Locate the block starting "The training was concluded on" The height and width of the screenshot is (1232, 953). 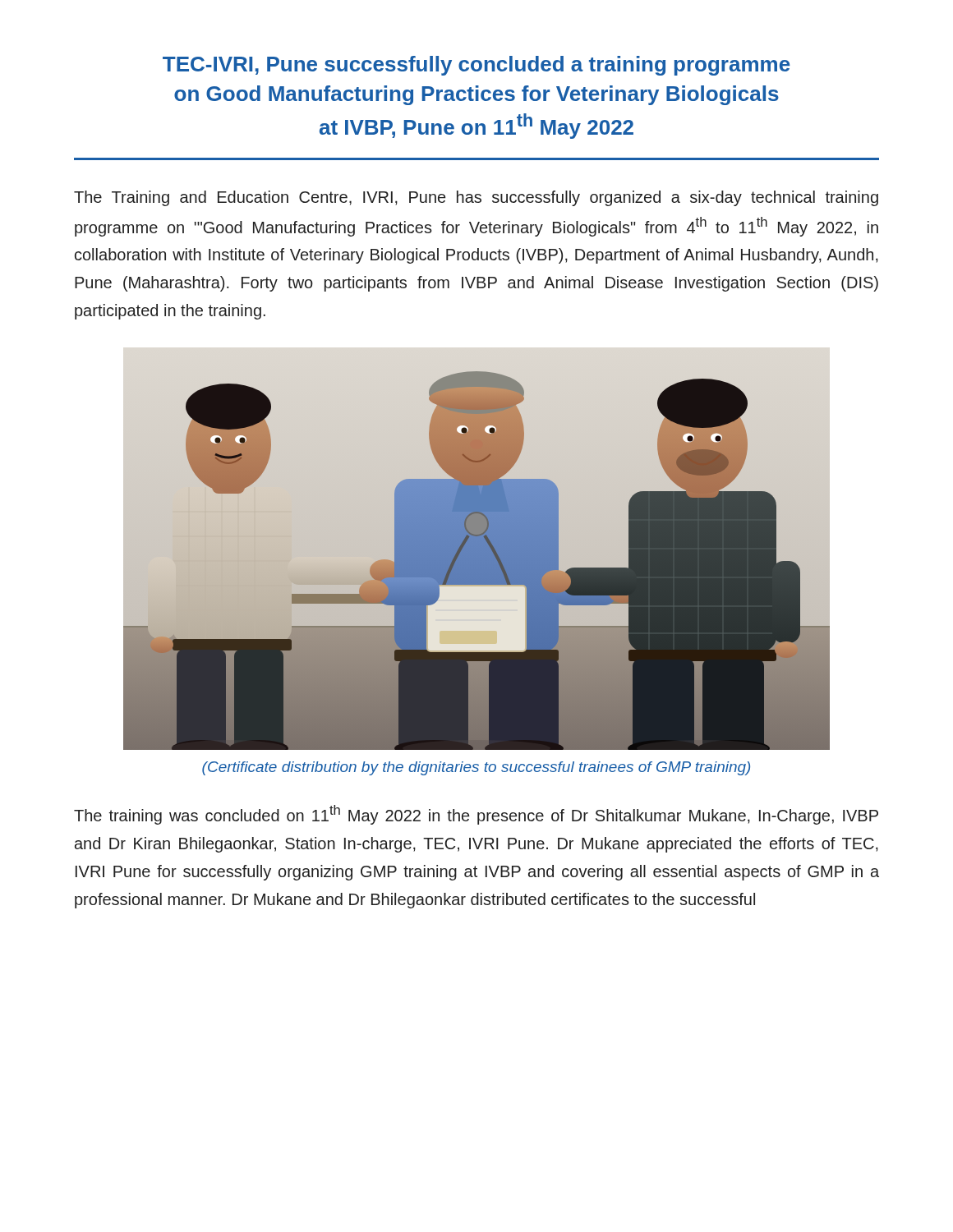(476, 856)
